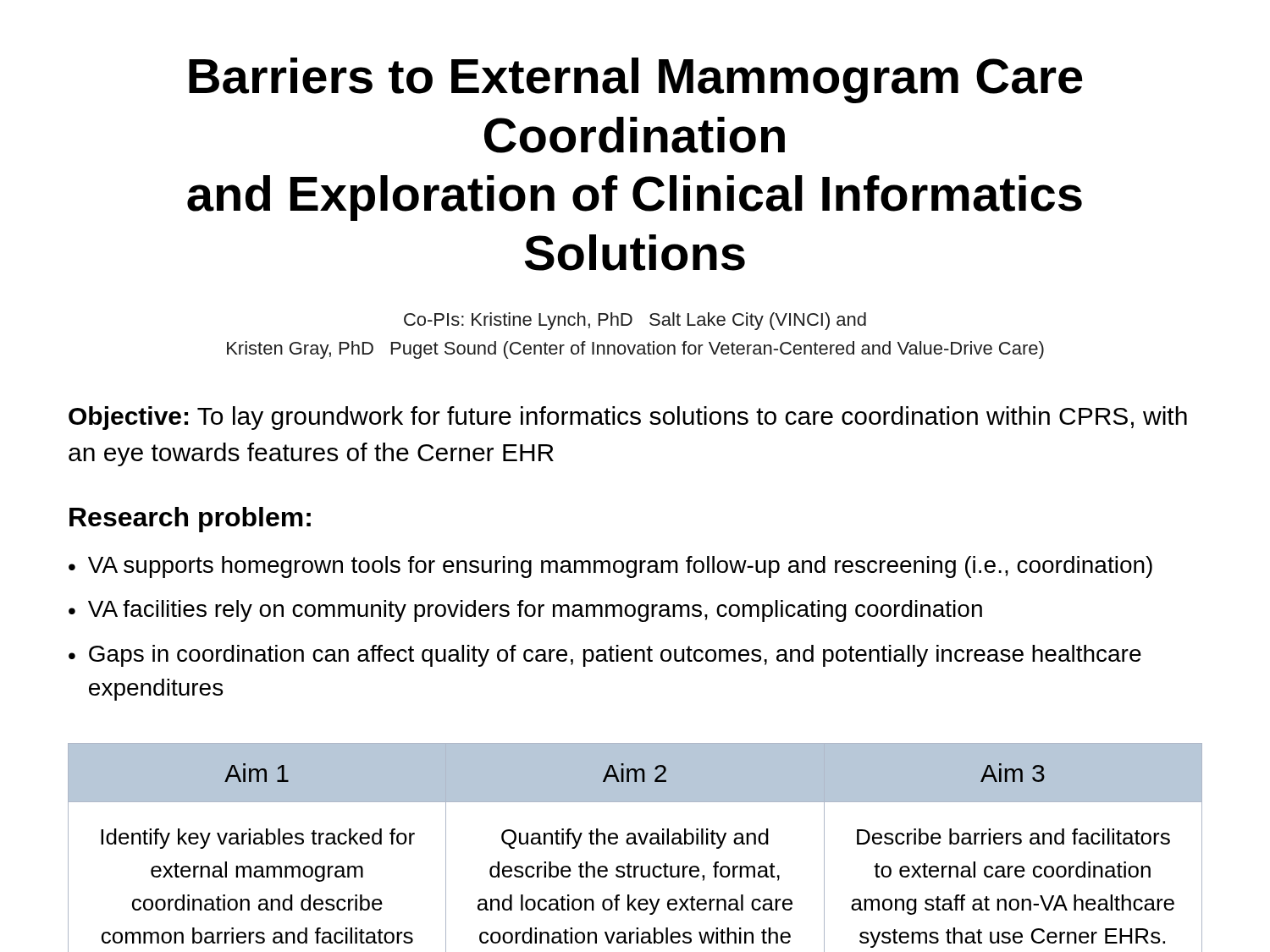1270x952 pixels.
Task: Click the passage that begins "Co-PIs: Kristine Lynch,"
Action: coord(635,334)
